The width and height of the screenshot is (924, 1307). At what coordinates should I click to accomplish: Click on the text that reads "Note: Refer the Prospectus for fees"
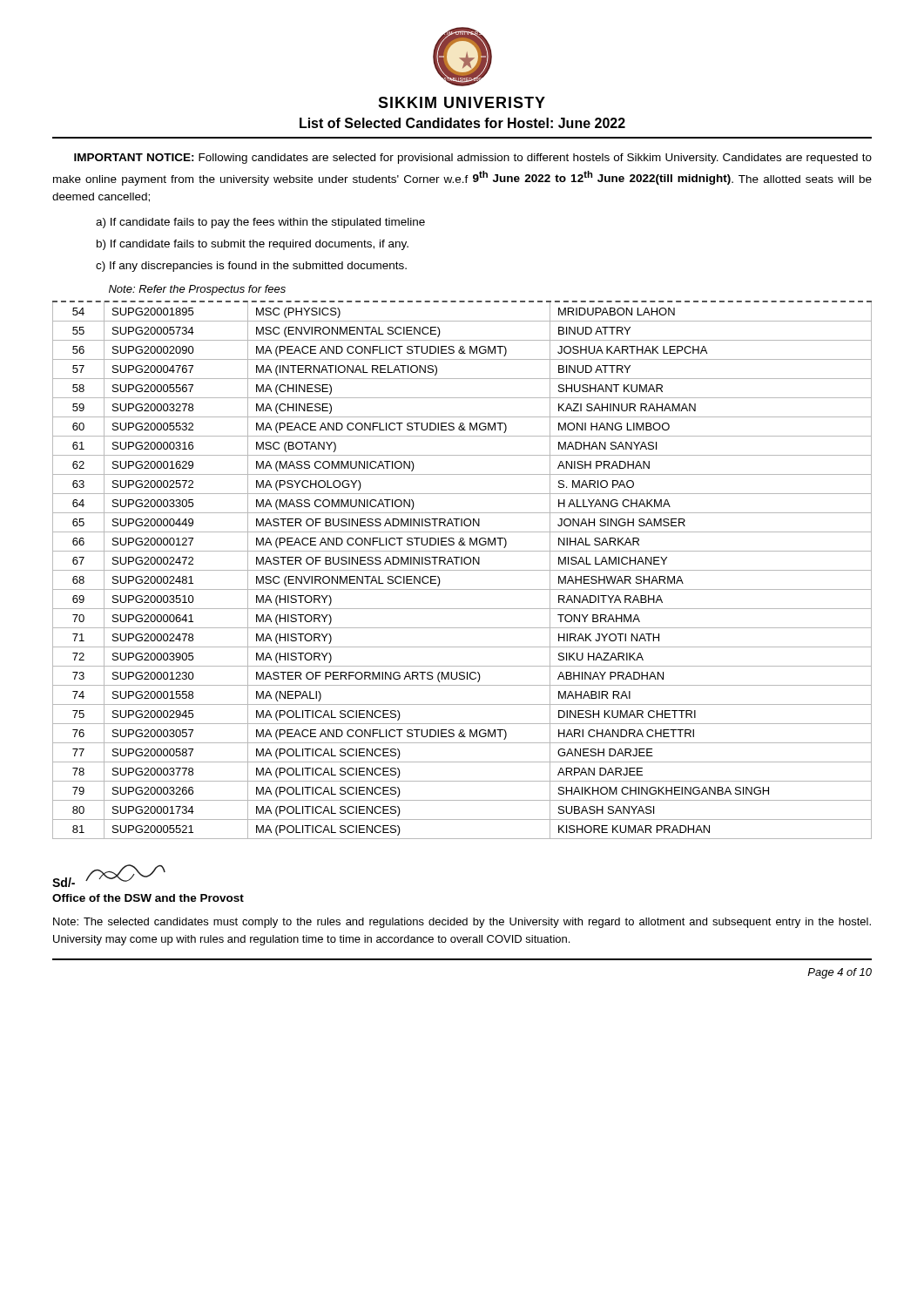point(191,289)
